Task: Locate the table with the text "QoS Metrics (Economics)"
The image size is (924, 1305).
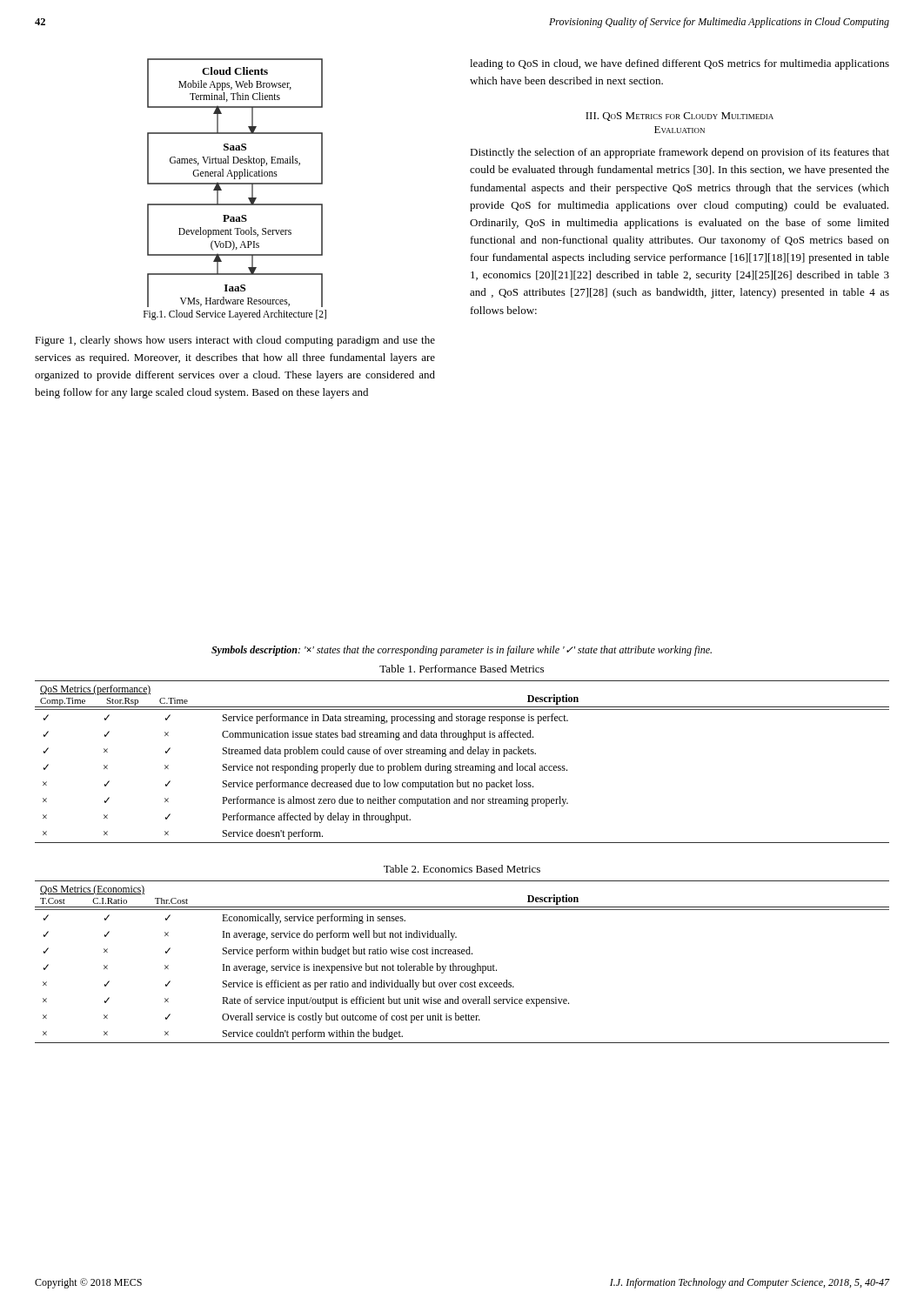Action: (462, 962)
